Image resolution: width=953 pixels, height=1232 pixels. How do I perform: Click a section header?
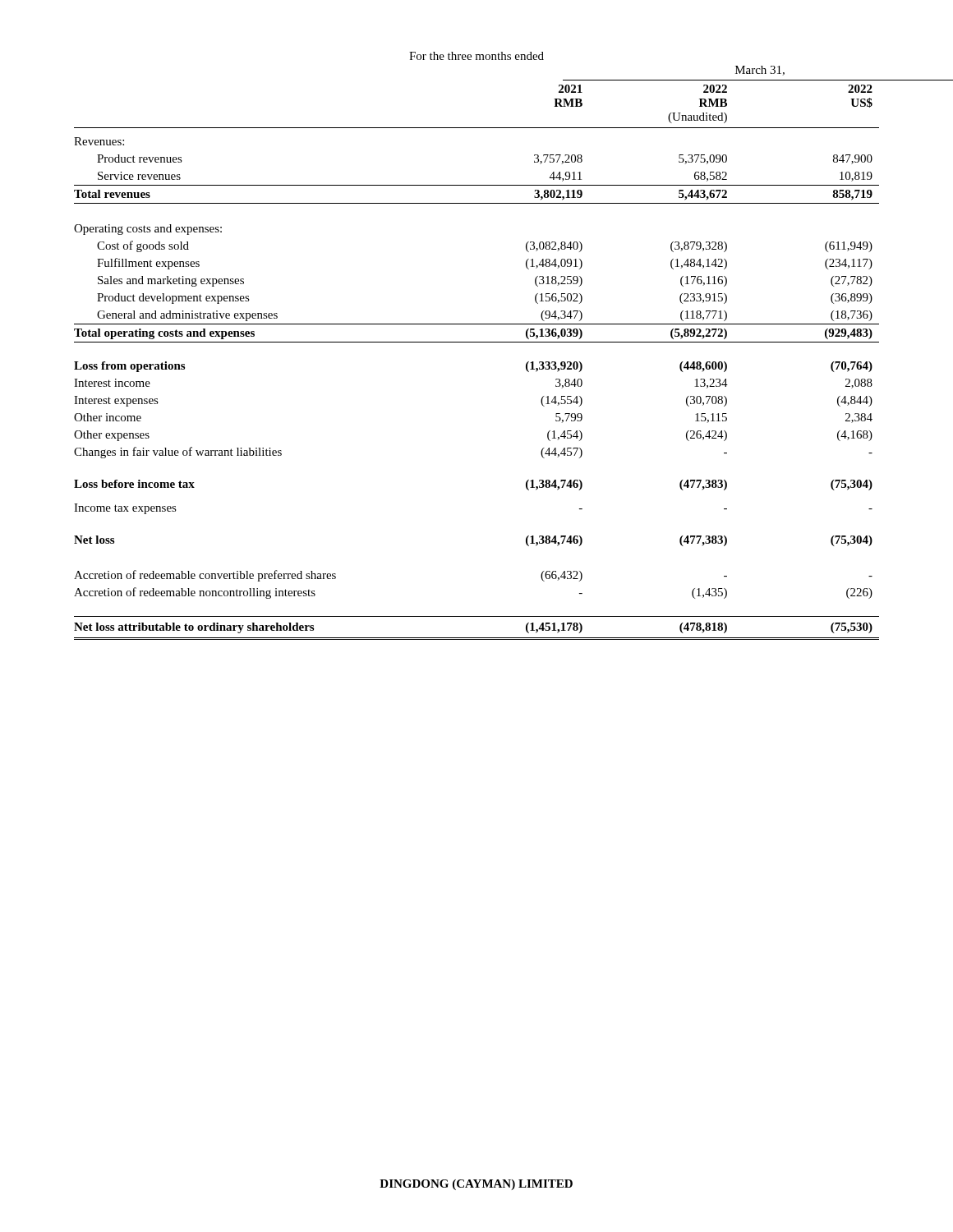(476, 65)
